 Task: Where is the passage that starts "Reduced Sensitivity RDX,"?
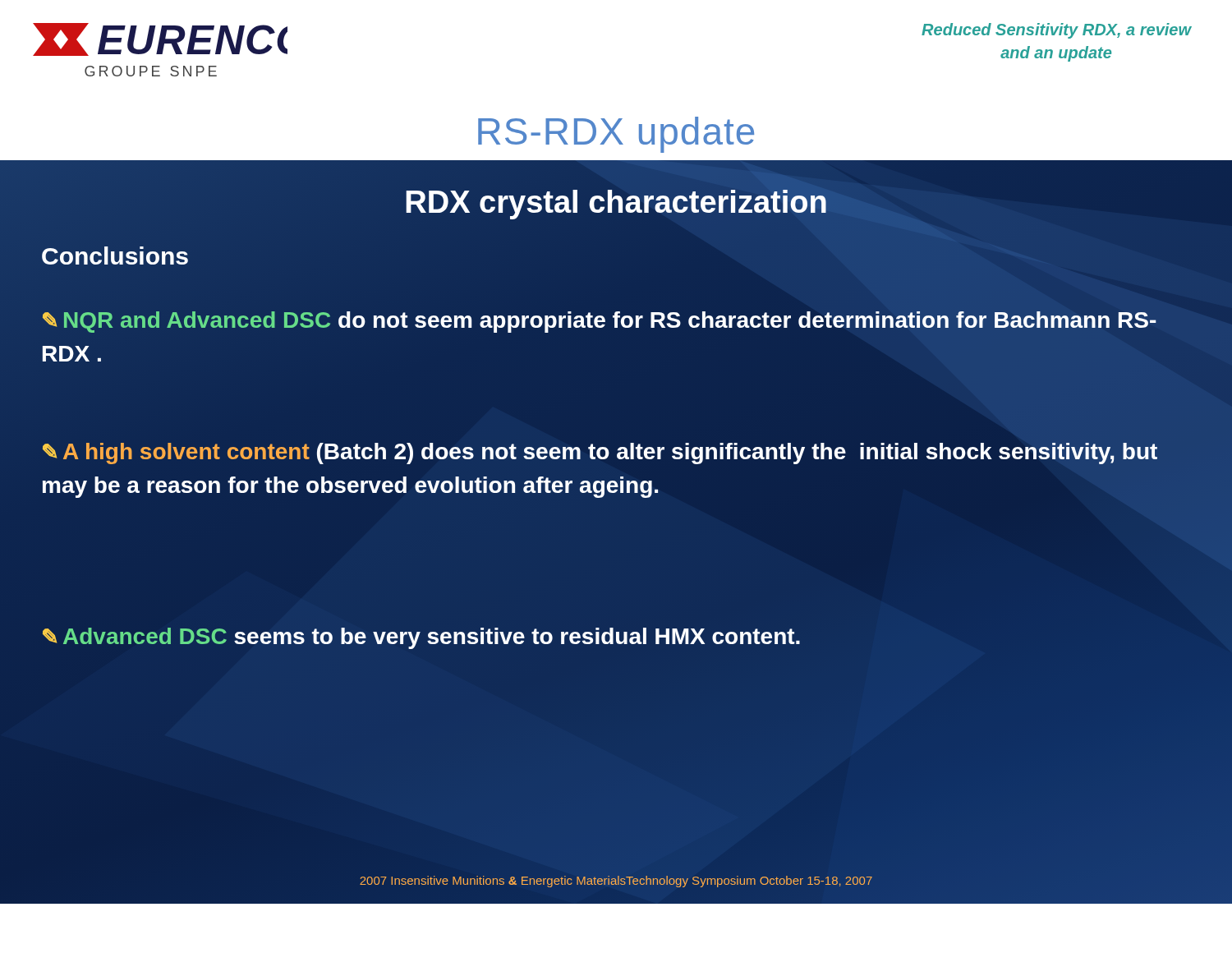[x=1056, y=41]
